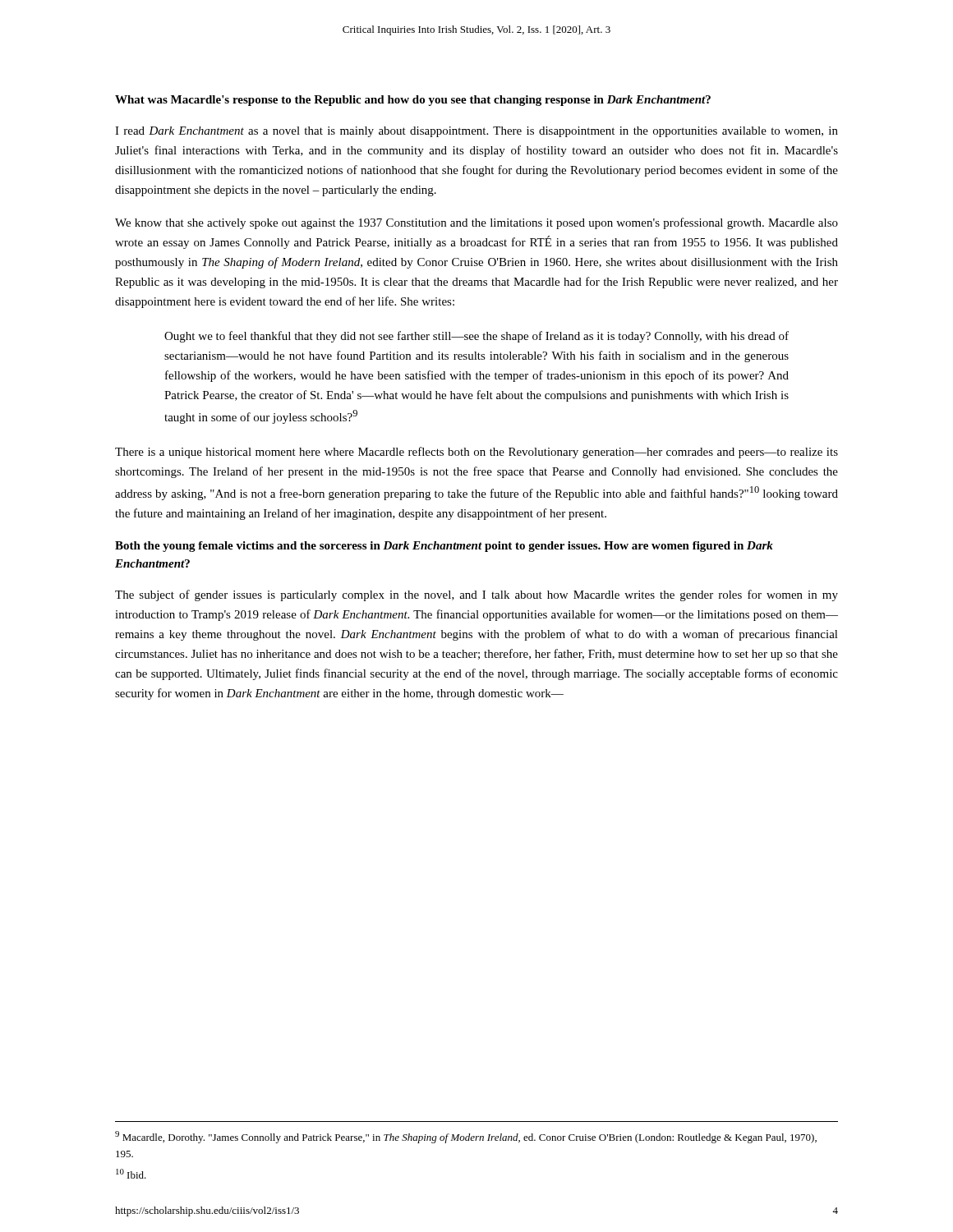Screen dimensions: 1232x953
Task: Locate the text starting "What was Macardle's response to"
Action: coord(413,99)
